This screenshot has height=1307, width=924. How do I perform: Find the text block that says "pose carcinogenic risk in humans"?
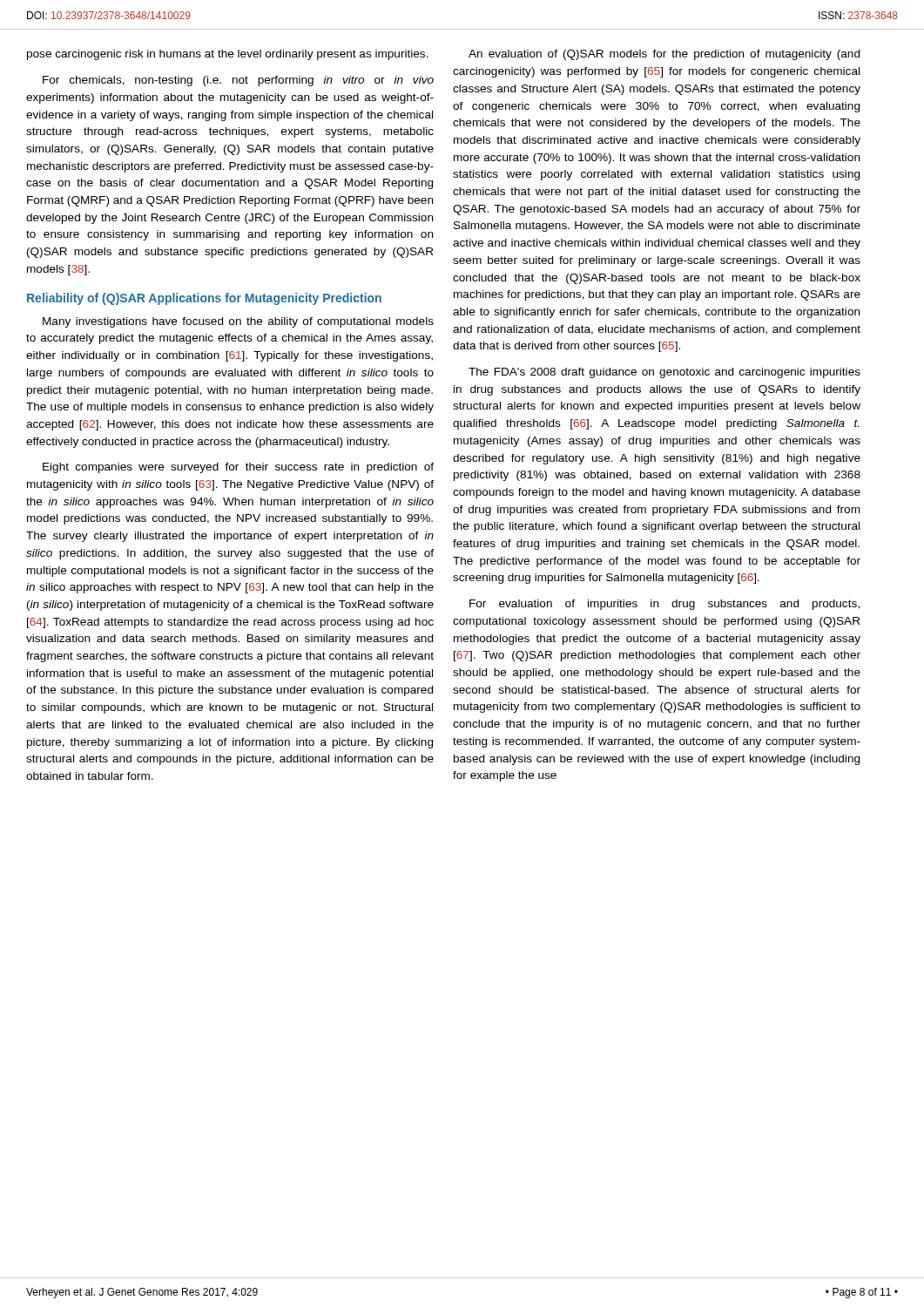(230, 54)
